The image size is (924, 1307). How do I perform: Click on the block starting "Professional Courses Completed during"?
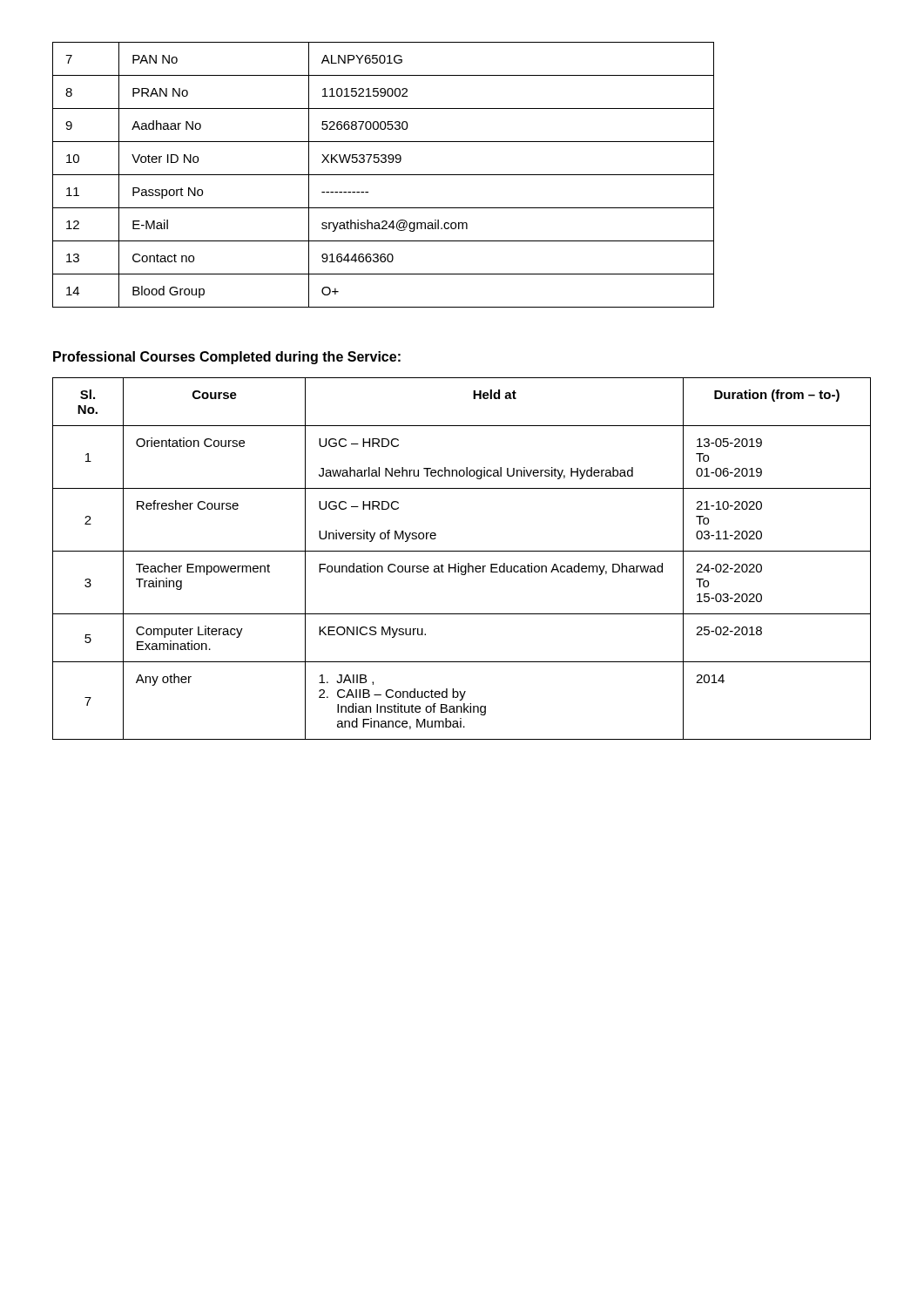coord(227,357)
